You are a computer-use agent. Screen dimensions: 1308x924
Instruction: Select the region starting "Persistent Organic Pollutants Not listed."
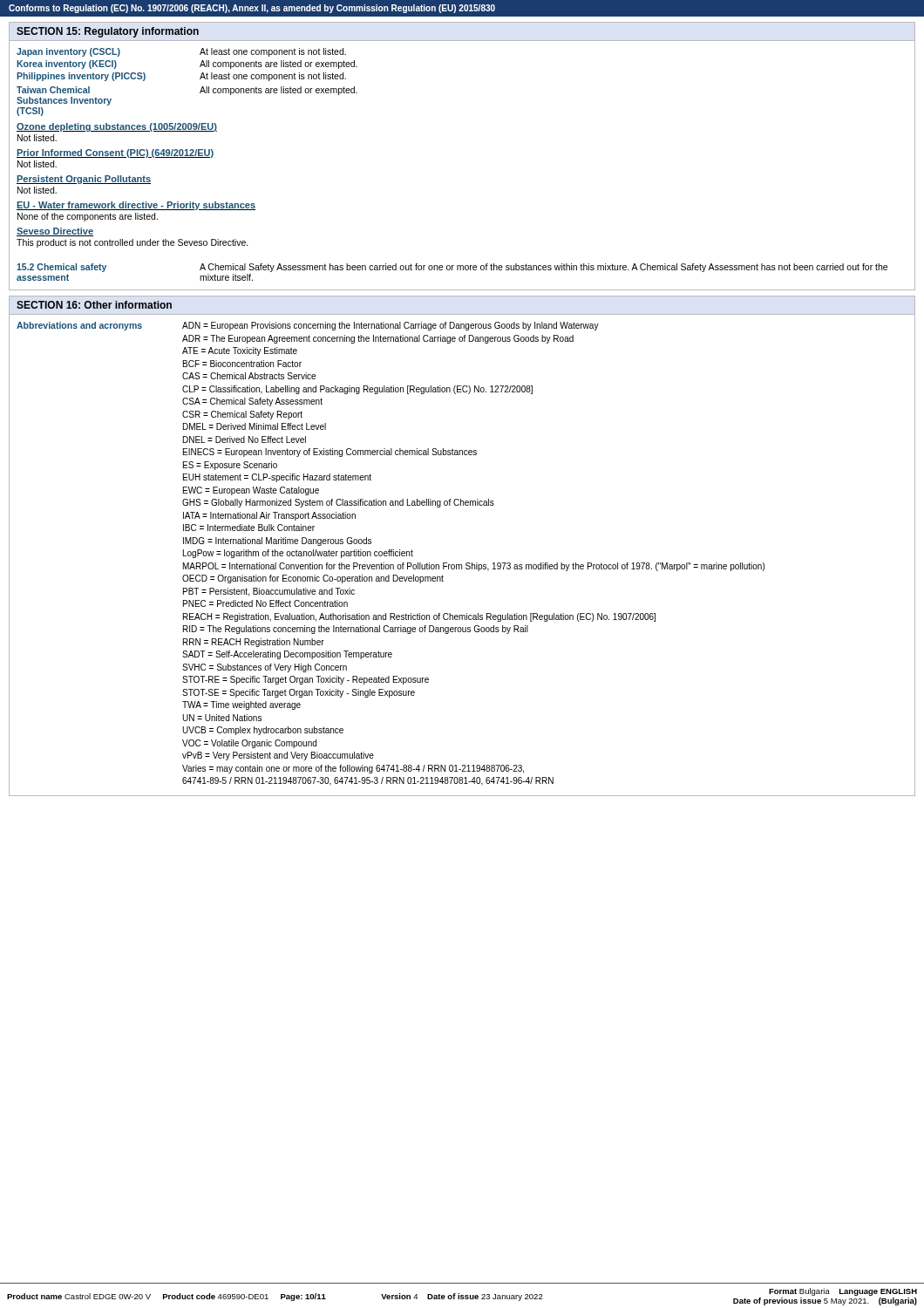[84, 180]
